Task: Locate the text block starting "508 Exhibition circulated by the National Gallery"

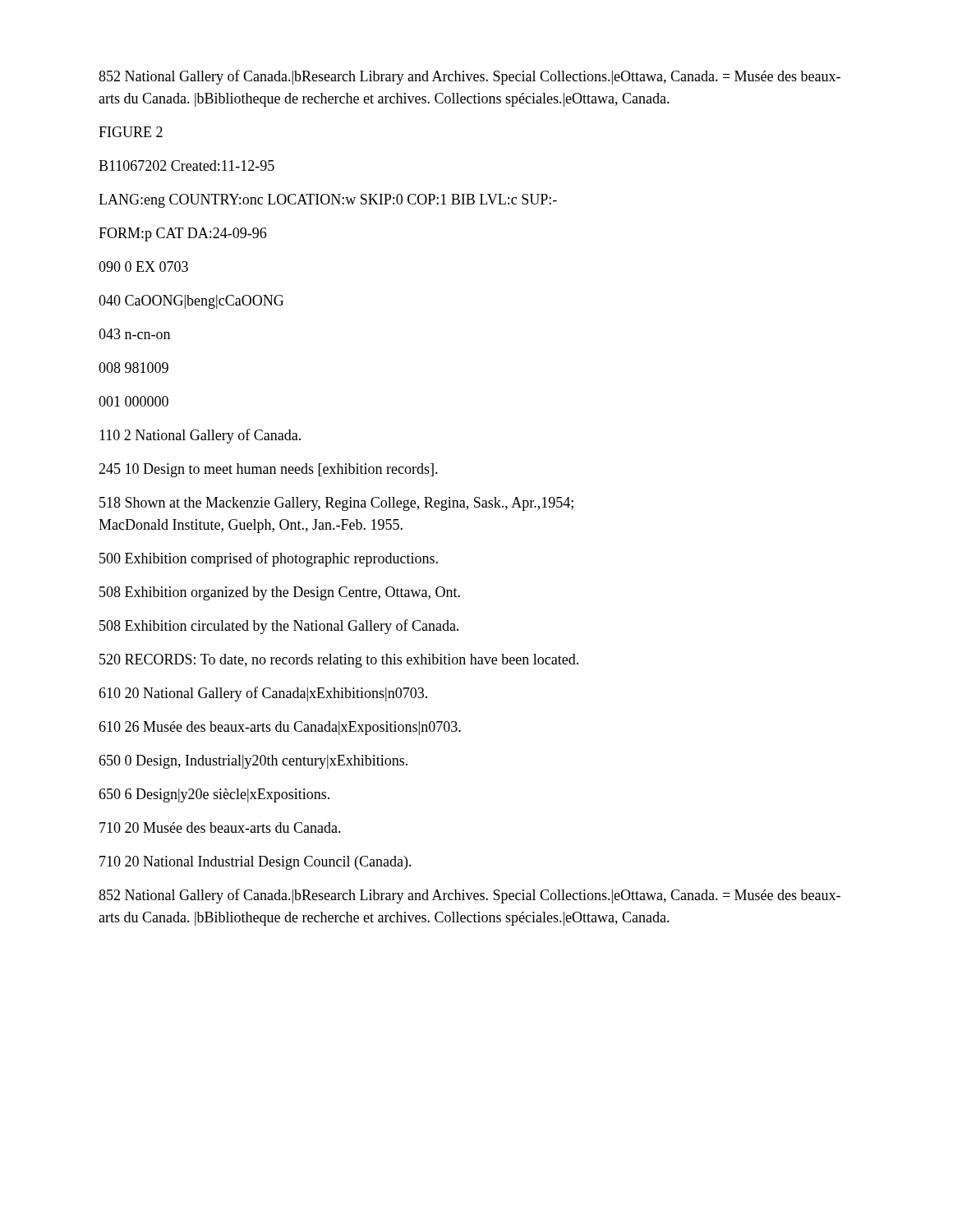Action: coord(279,626)
